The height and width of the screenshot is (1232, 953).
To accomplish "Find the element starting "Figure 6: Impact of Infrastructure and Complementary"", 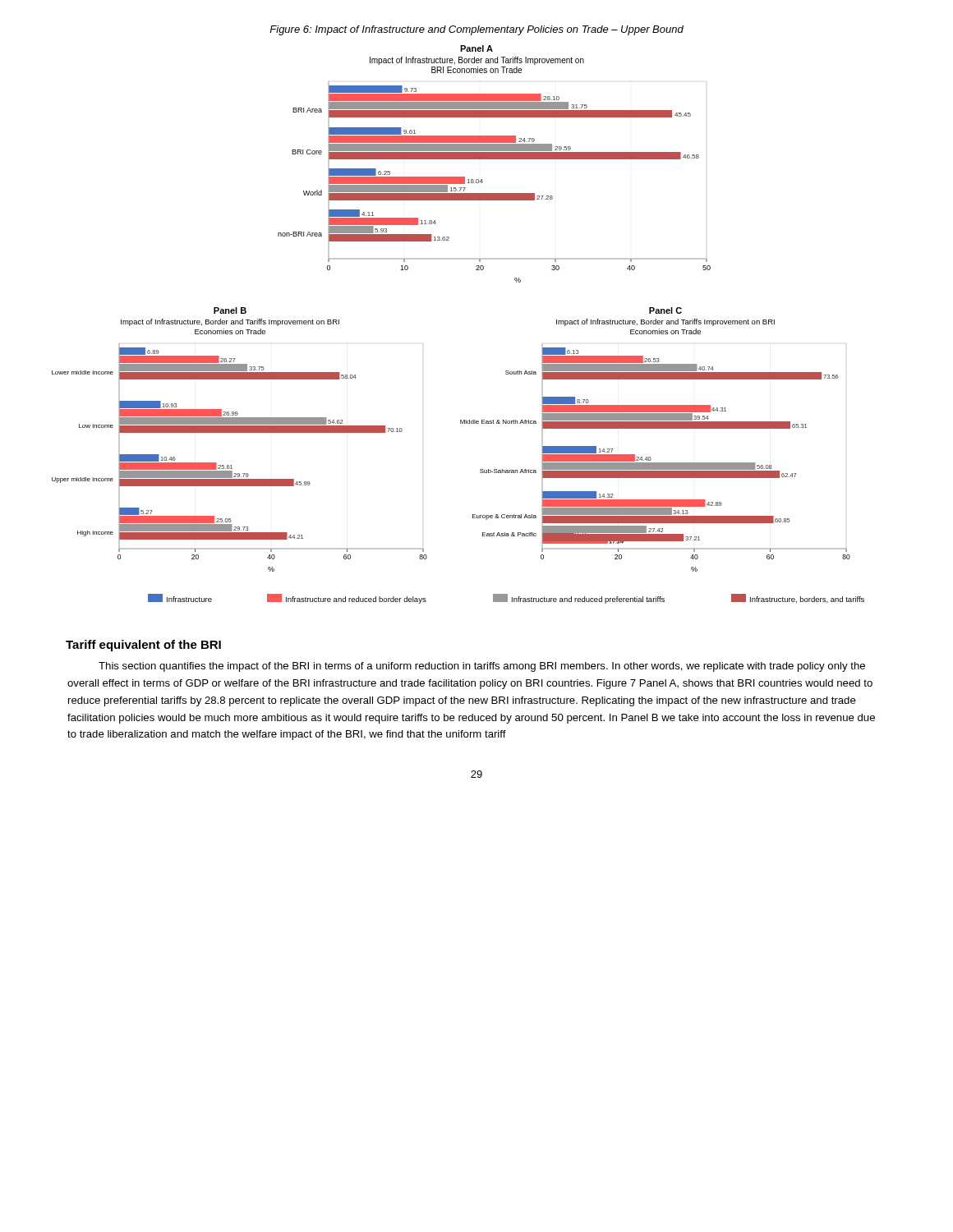I will point(476,29).
